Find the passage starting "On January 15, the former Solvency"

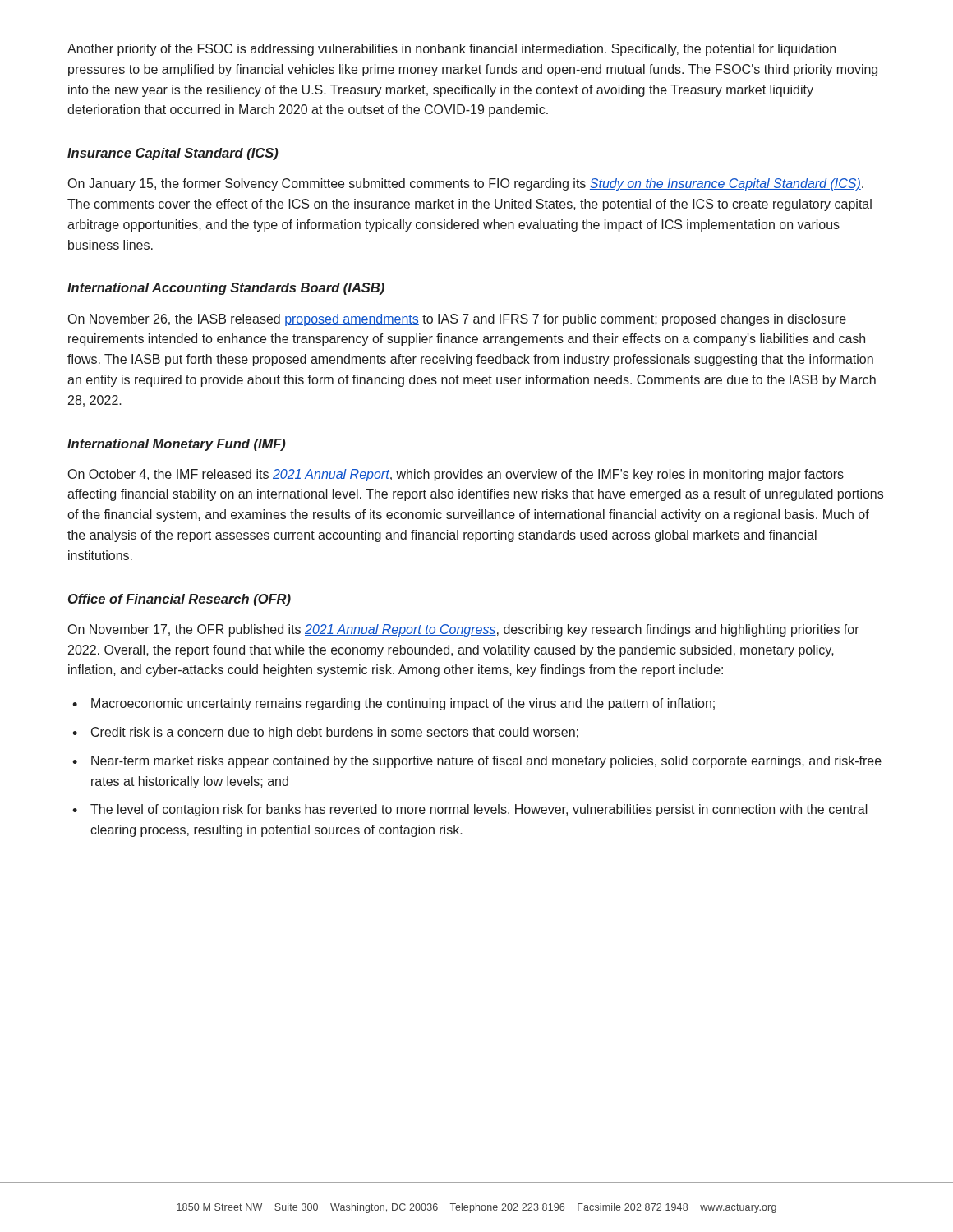pos(476,215)
